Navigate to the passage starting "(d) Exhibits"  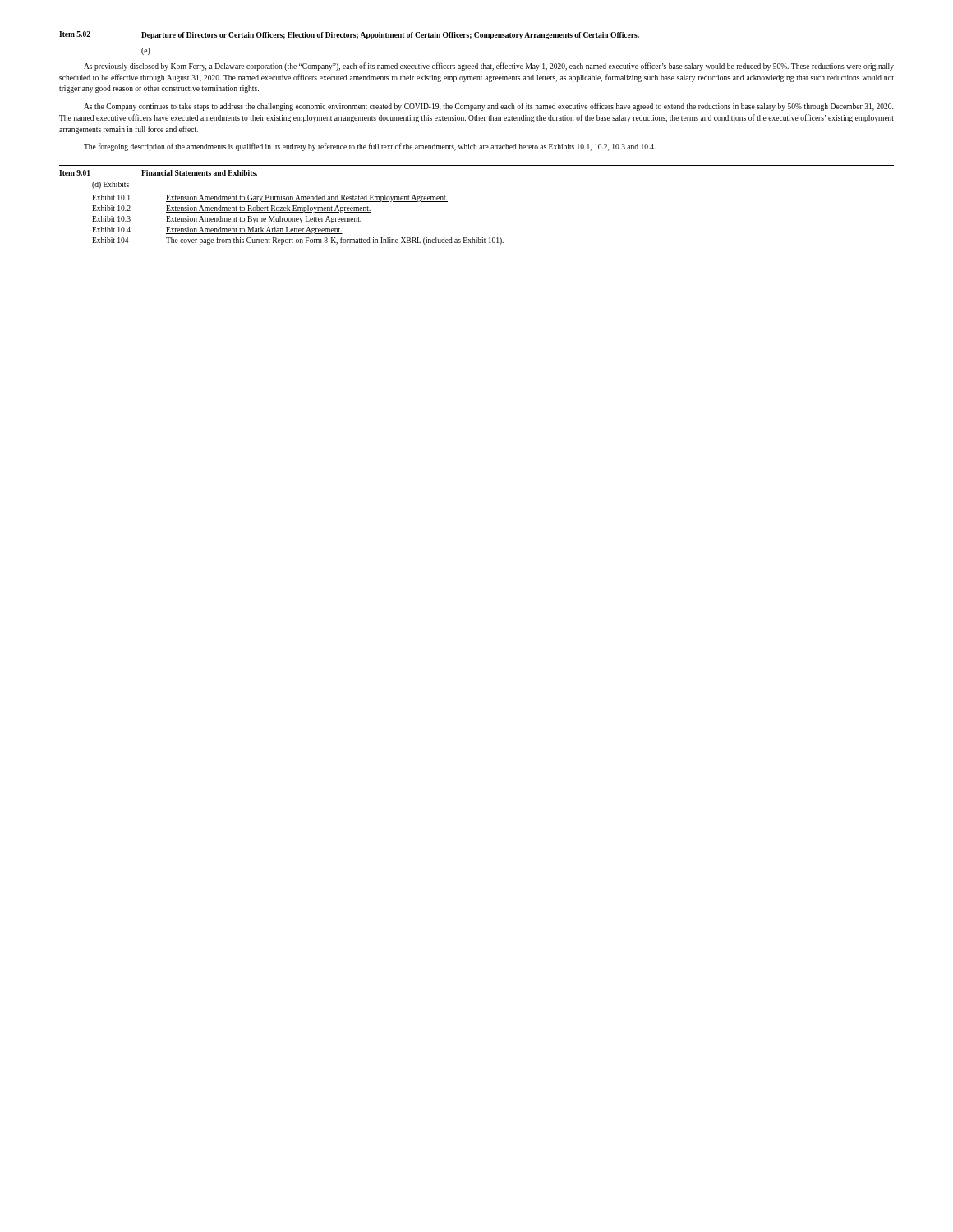coord(111,185)
